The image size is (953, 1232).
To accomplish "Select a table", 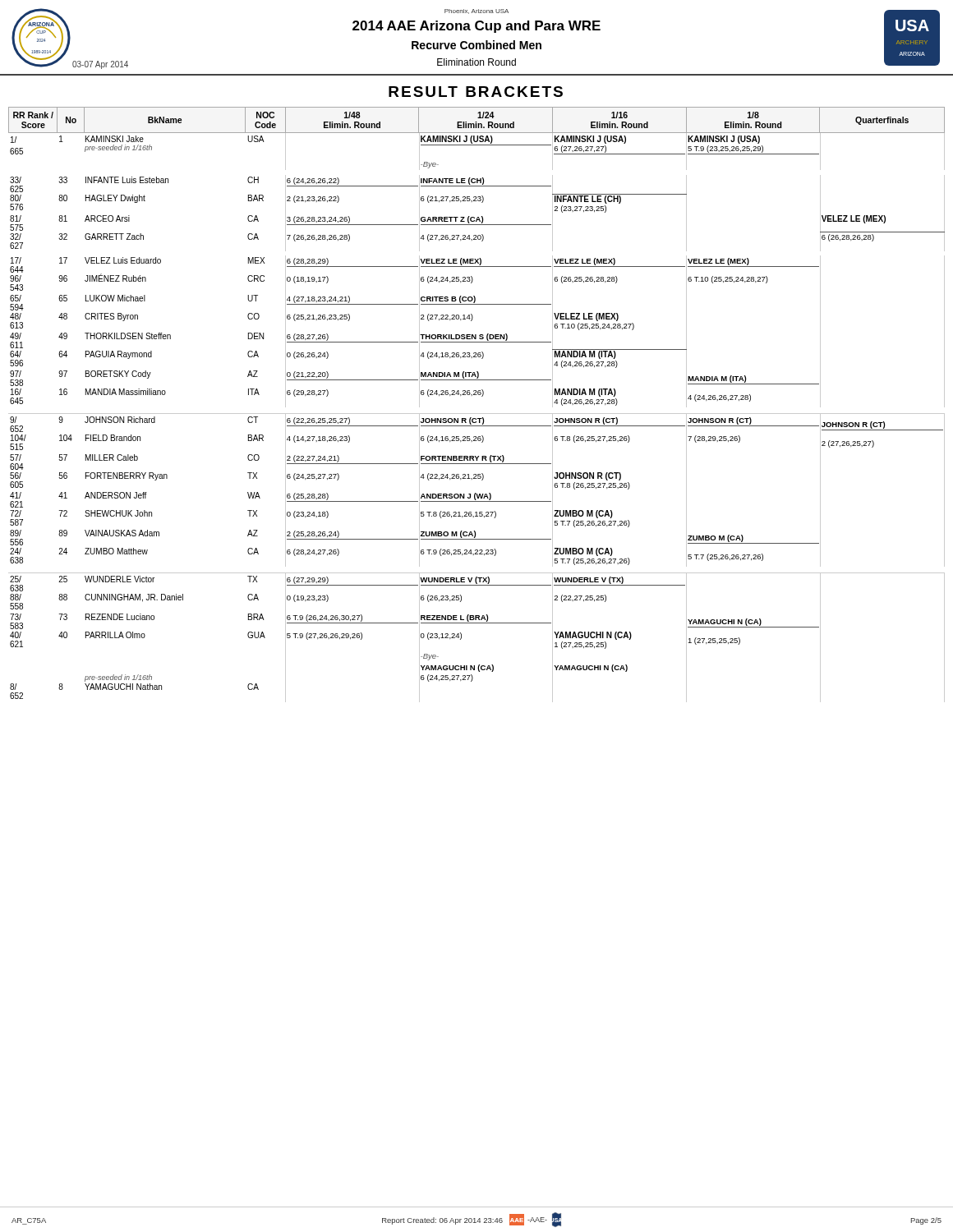I will pos(476,405).
